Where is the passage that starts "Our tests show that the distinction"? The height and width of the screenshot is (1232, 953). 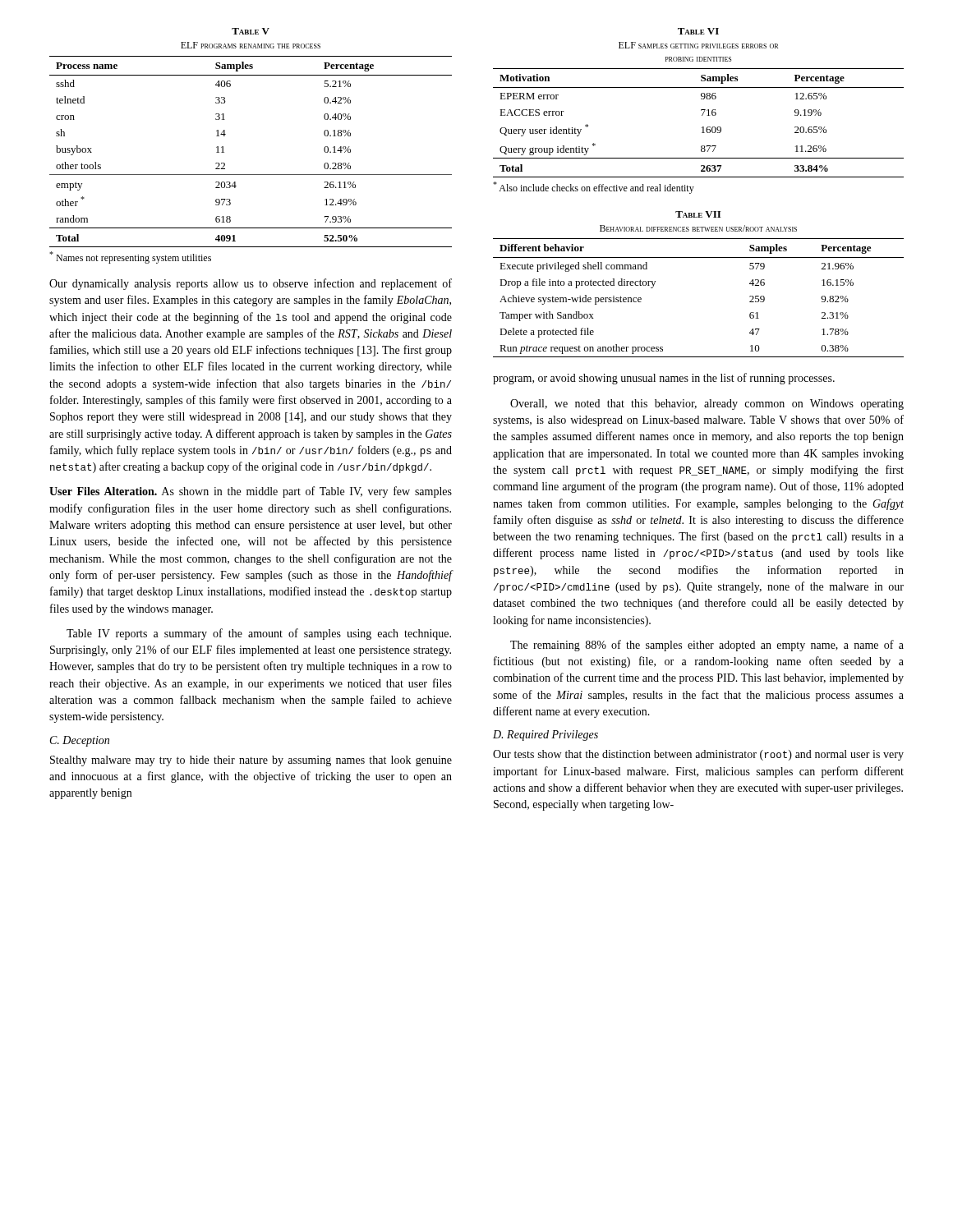tap(698, 780)
